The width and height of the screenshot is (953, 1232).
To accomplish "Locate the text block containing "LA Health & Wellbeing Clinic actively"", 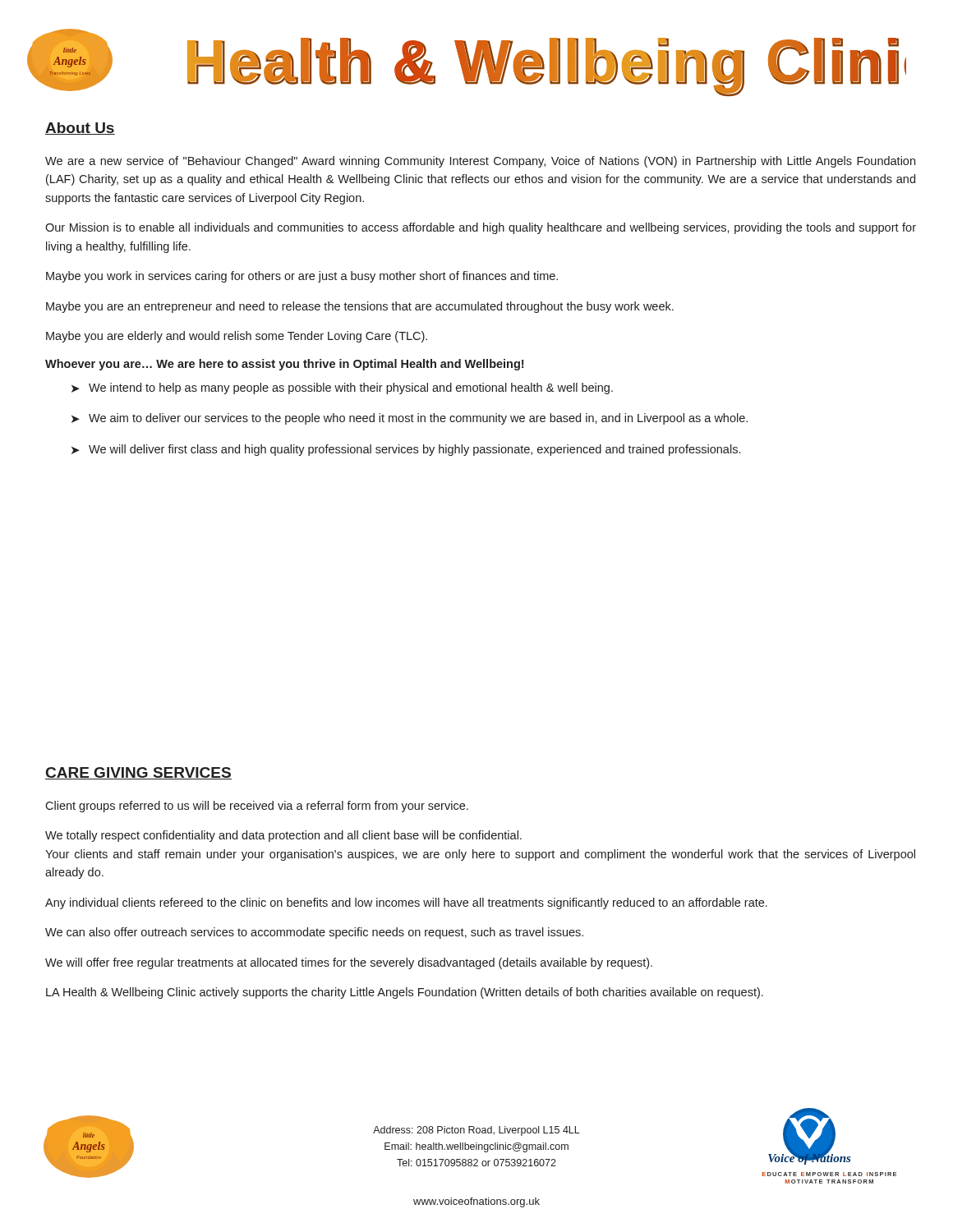I will pyautogui.click(x=405, y=992).
